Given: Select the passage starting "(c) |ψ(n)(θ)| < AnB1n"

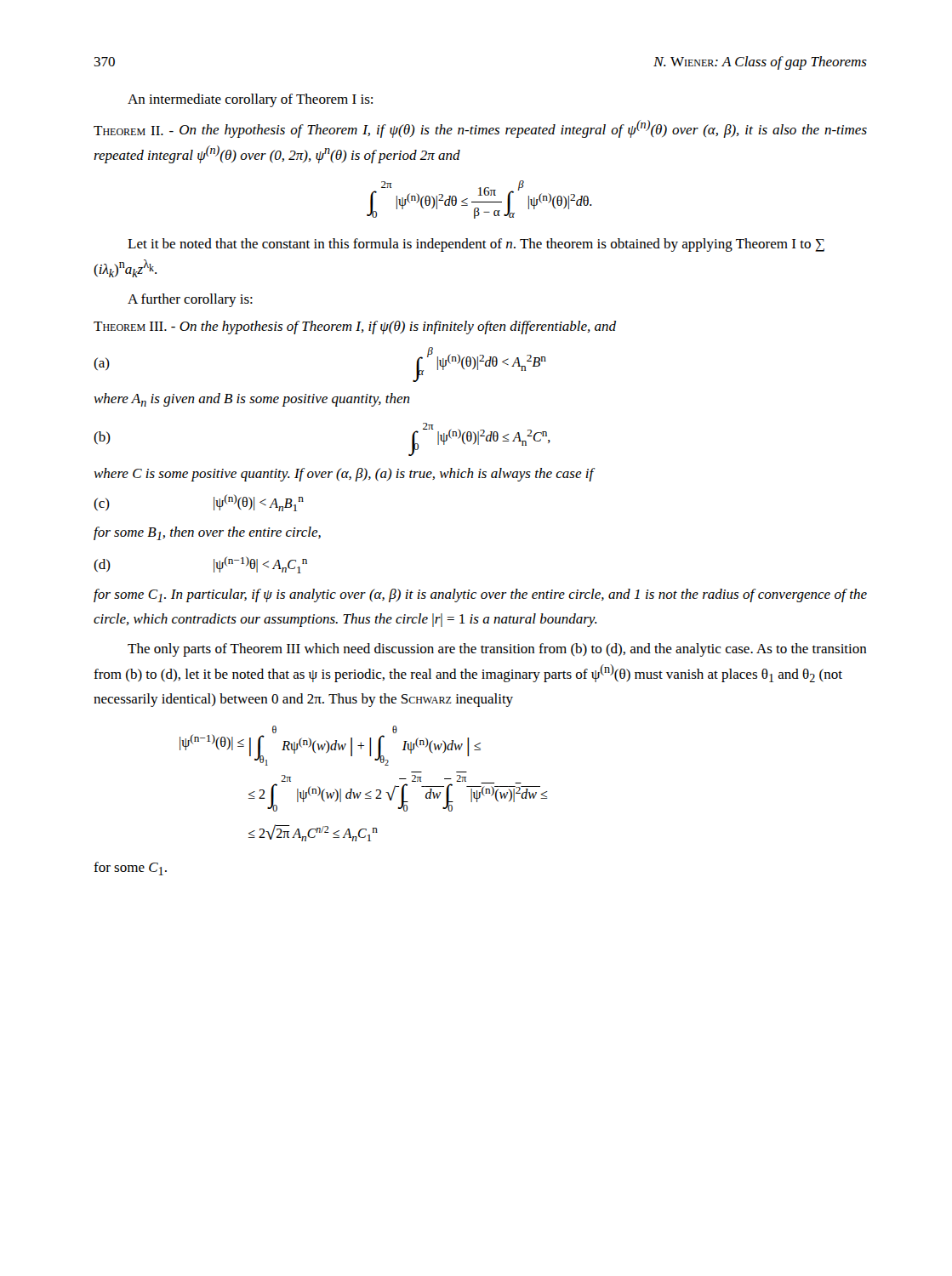Looking at the screenshot, I should [x=96, y=502].
